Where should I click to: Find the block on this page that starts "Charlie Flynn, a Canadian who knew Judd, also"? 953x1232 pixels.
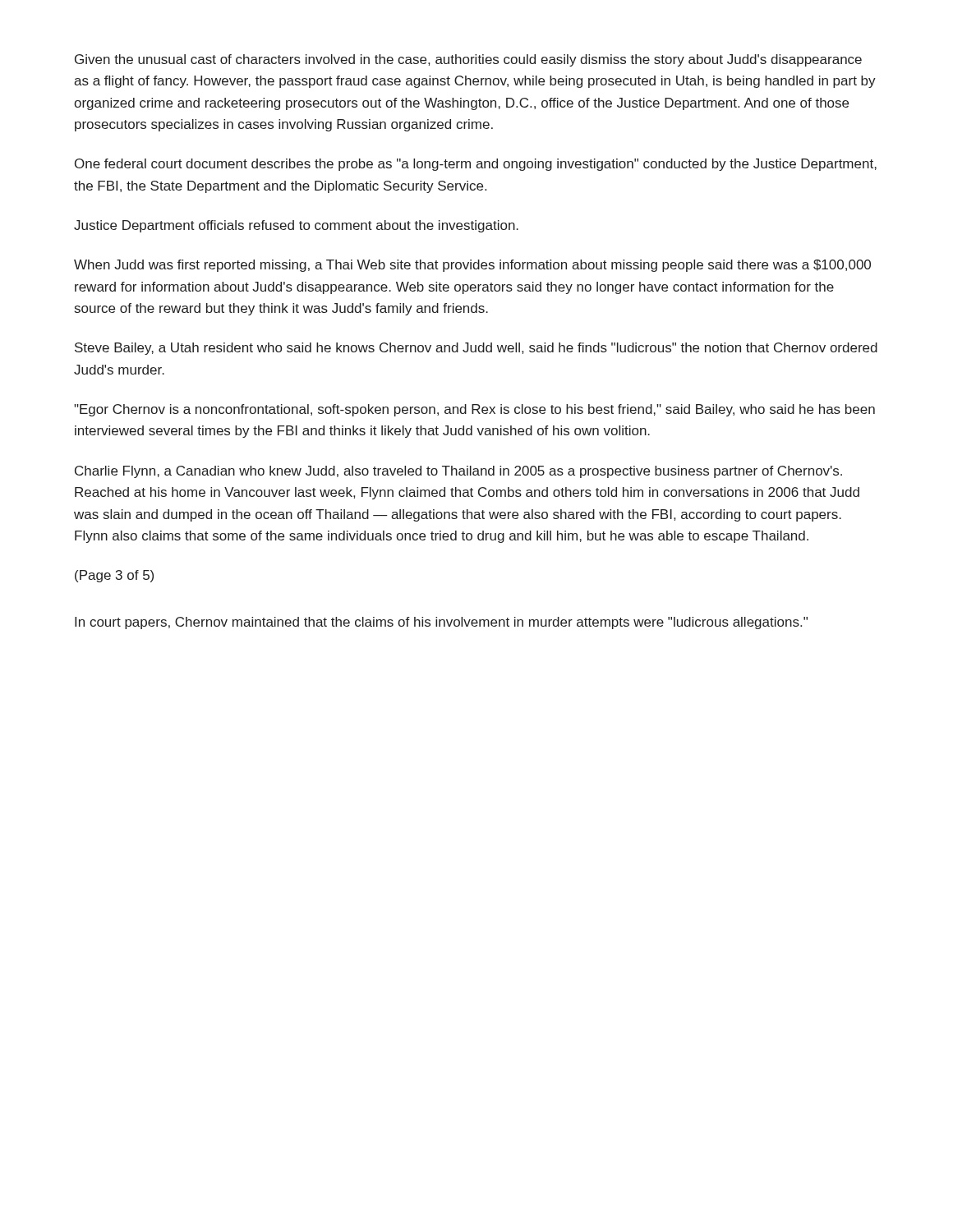pos(467,503)
